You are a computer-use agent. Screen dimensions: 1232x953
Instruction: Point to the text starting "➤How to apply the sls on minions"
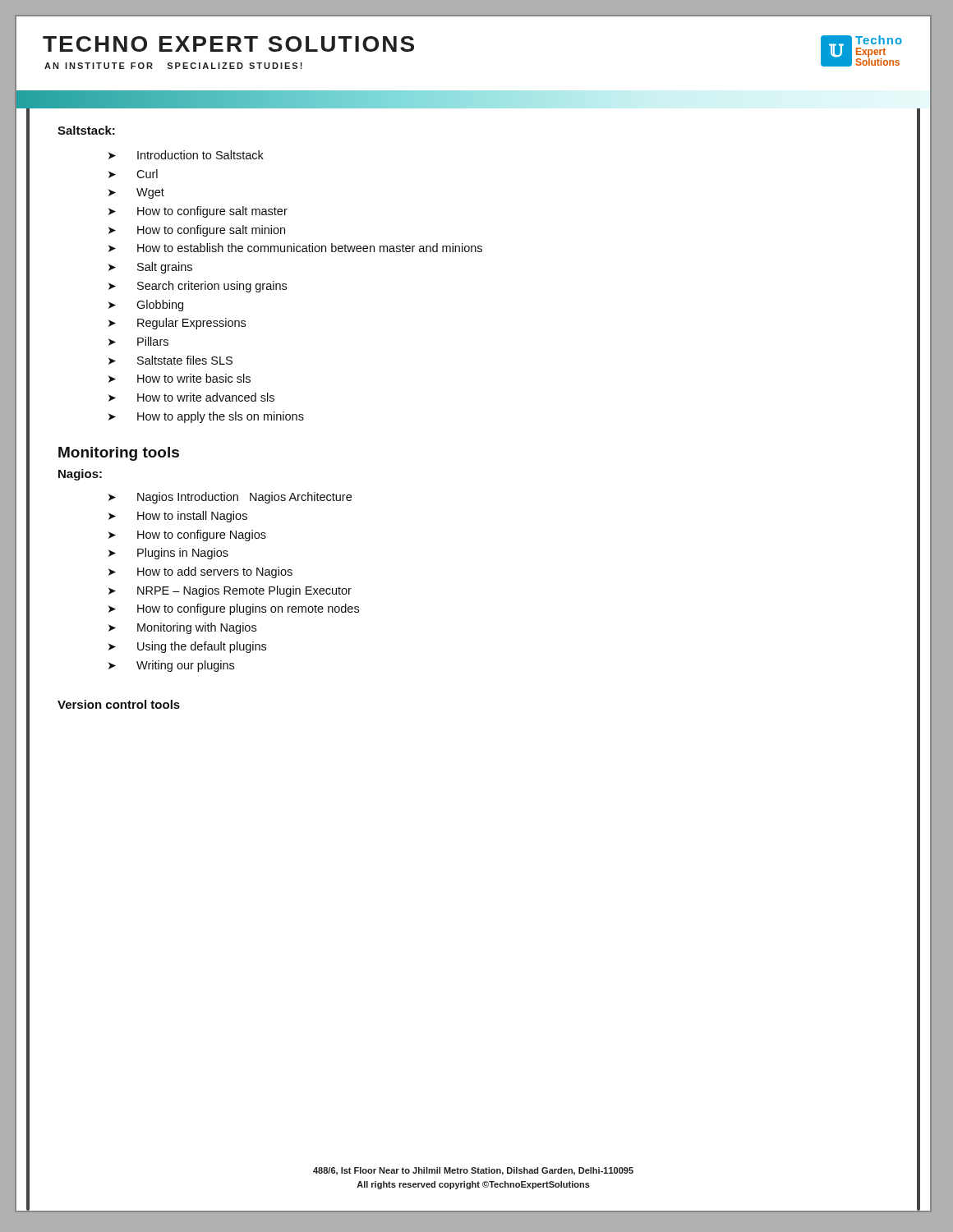point(205,416)
